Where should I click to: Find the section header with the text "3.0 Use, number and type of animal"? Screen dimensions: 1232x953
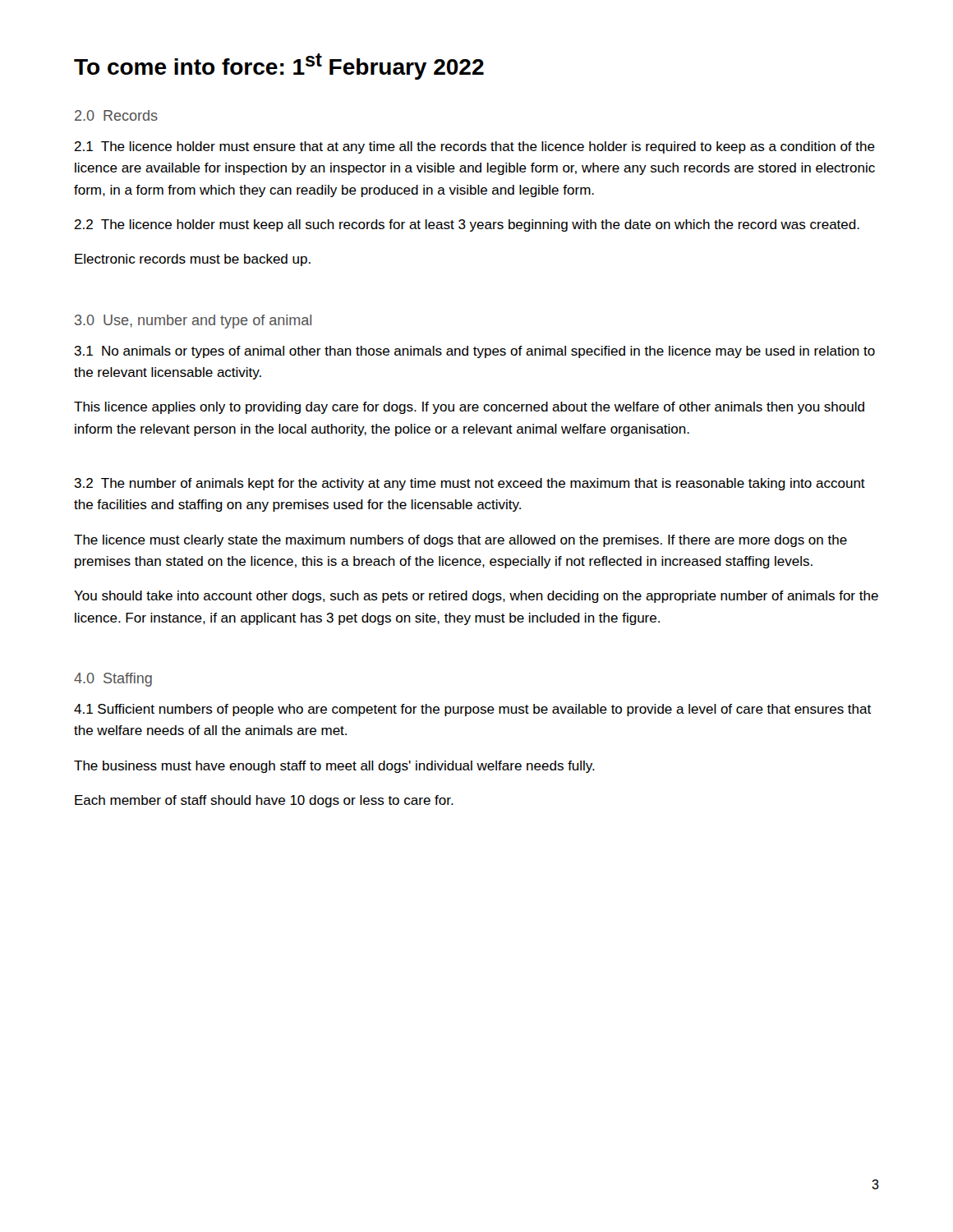pos(193,320)
